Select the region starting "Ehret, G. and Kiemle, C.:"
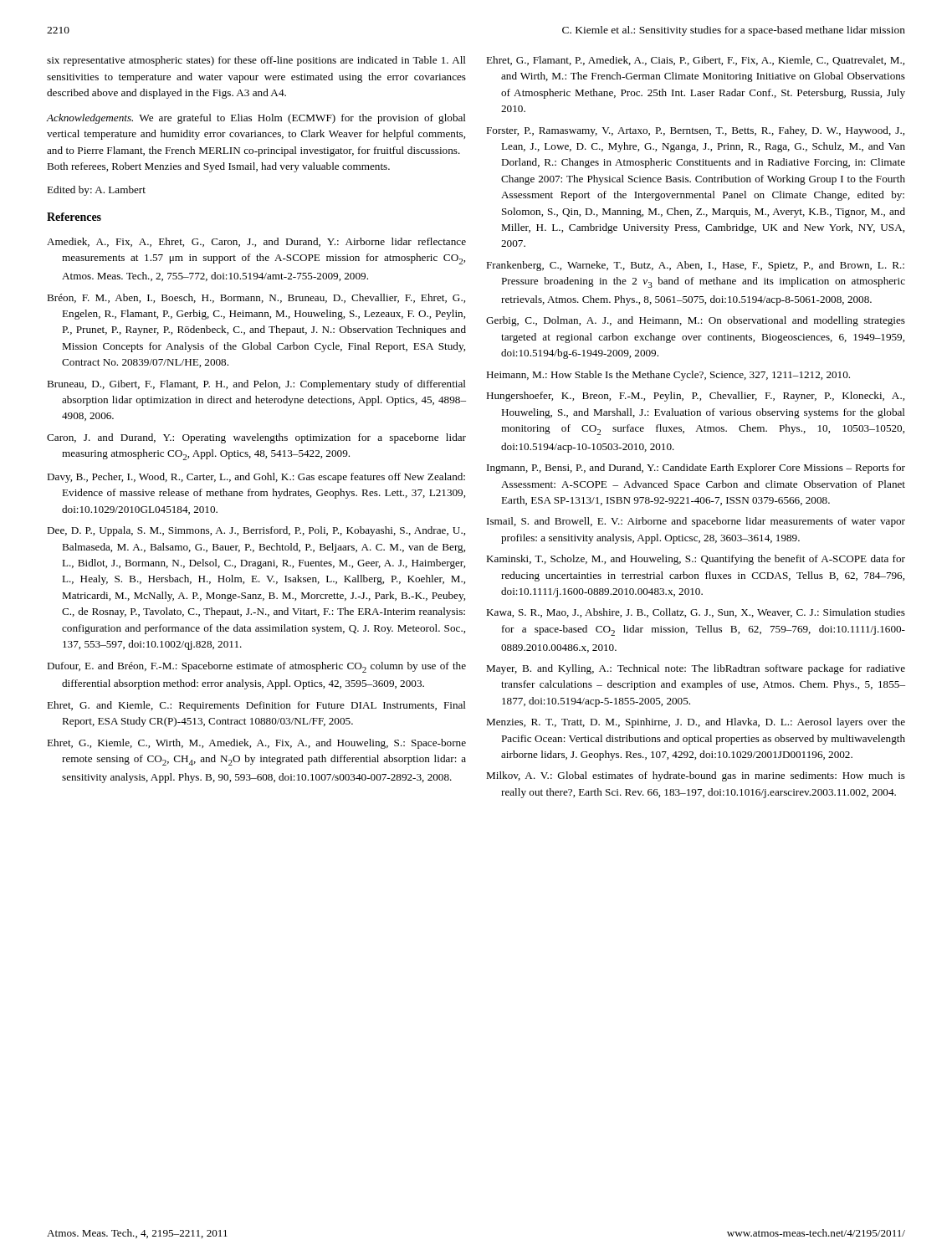 coord(256,713)
